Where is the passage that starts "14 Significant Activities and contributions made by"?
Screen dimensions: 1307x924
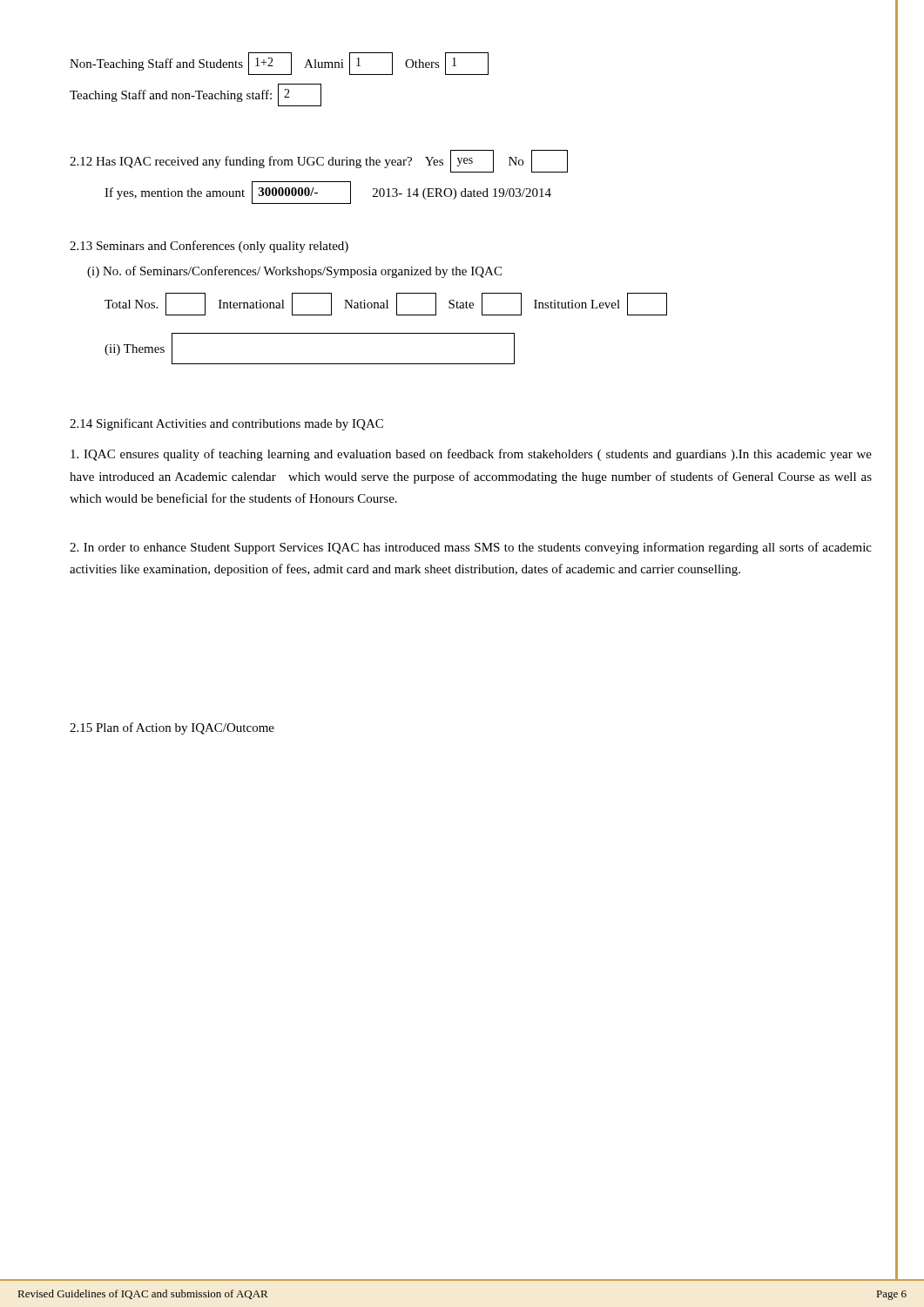point(227,423)
